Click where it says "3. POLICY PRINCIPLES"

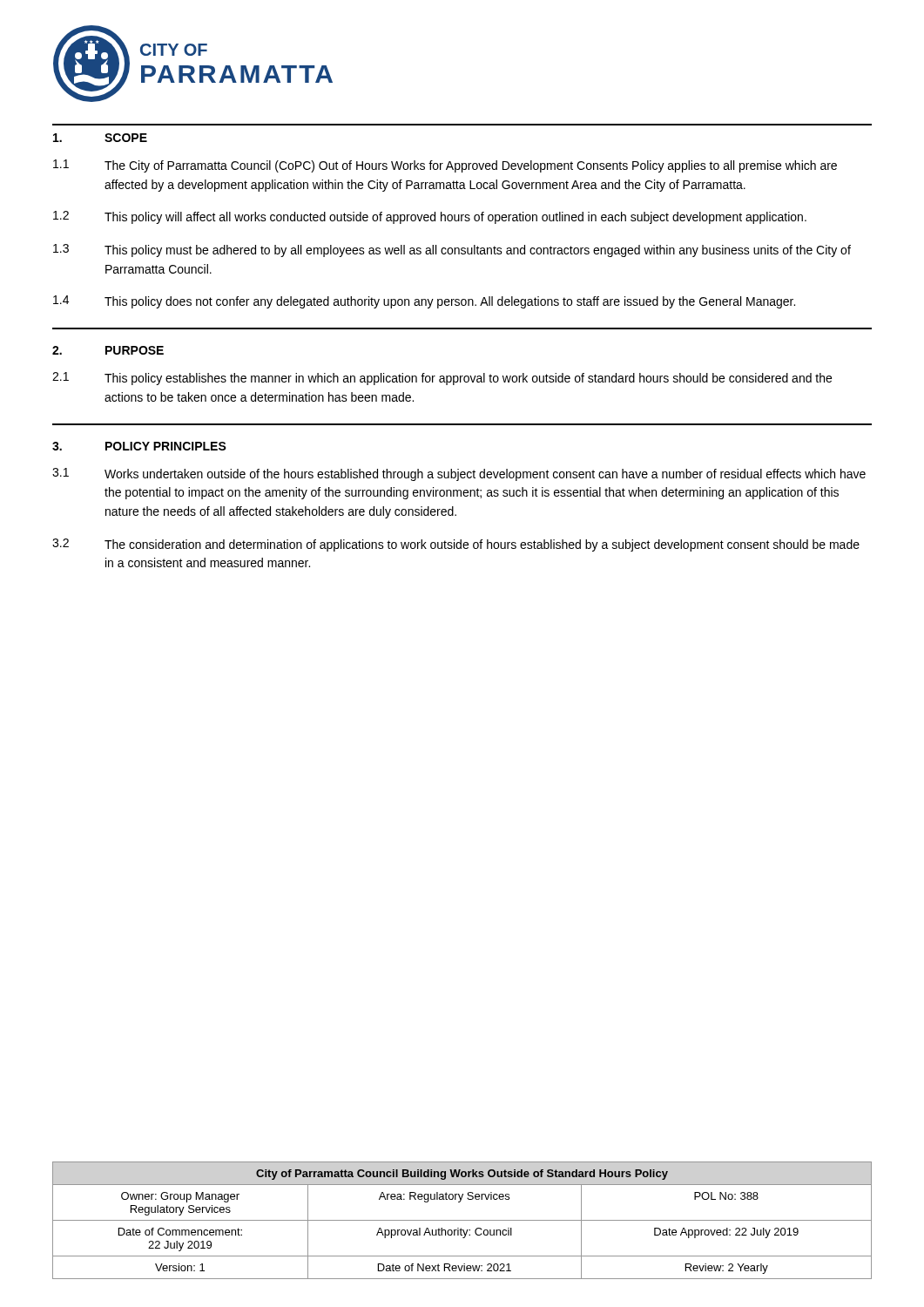[139, 446]
